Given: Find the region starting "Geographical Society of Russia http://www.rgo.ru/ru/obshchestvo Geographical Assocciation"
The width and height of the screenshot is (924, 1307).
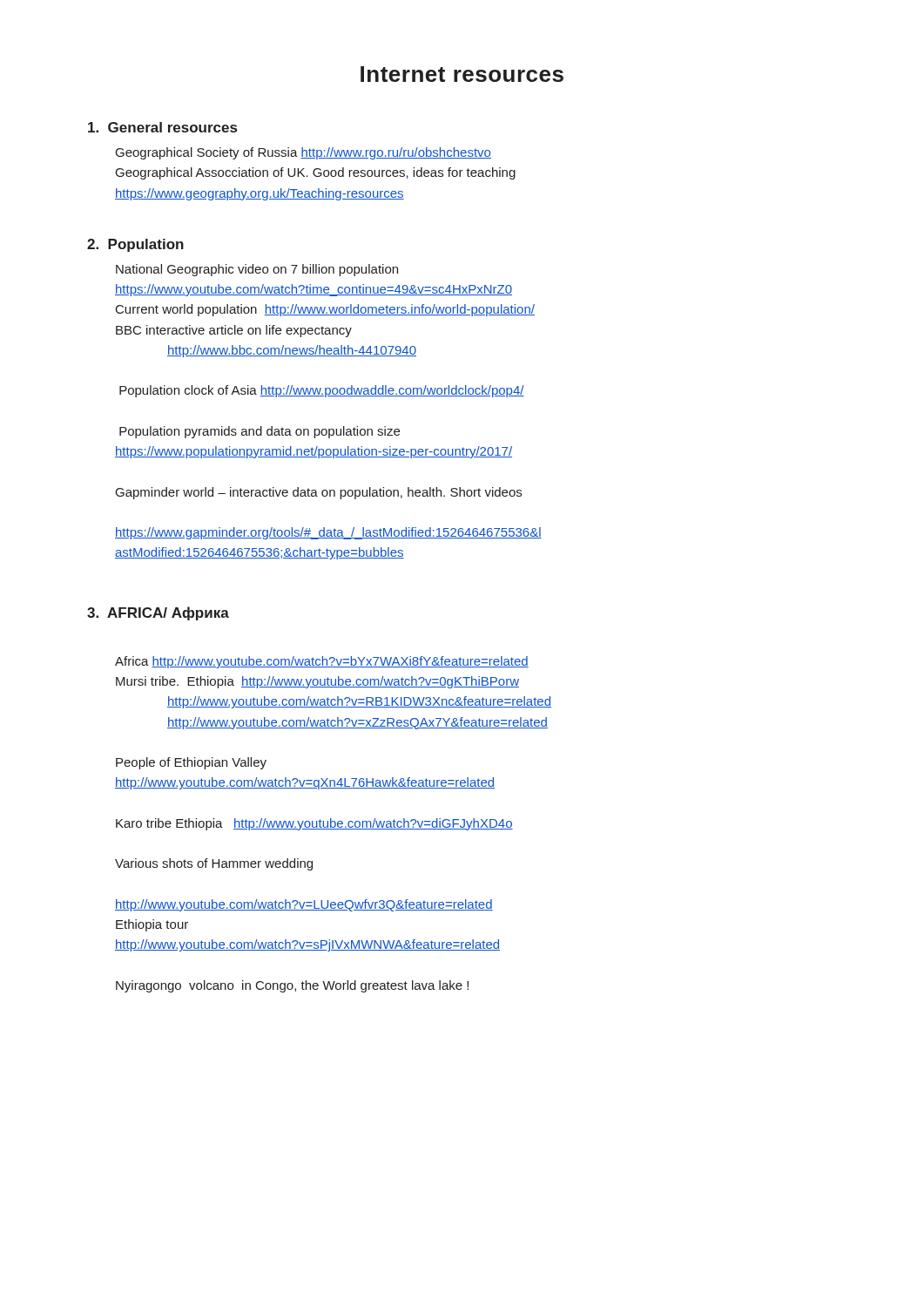Looking at the screenshot, I should 315,172.
